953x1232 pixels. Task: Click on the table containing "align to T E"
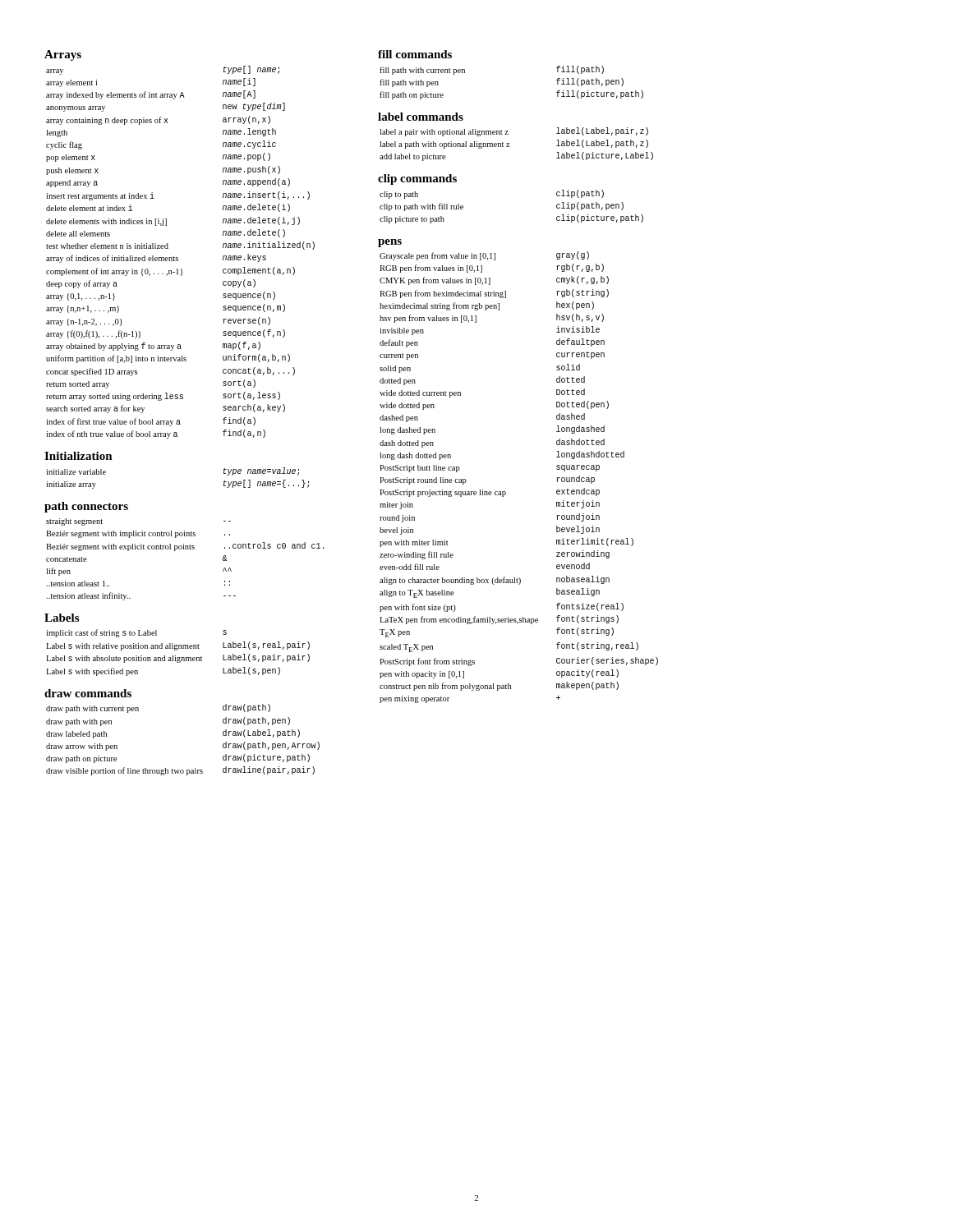click(x=538, y=478)
